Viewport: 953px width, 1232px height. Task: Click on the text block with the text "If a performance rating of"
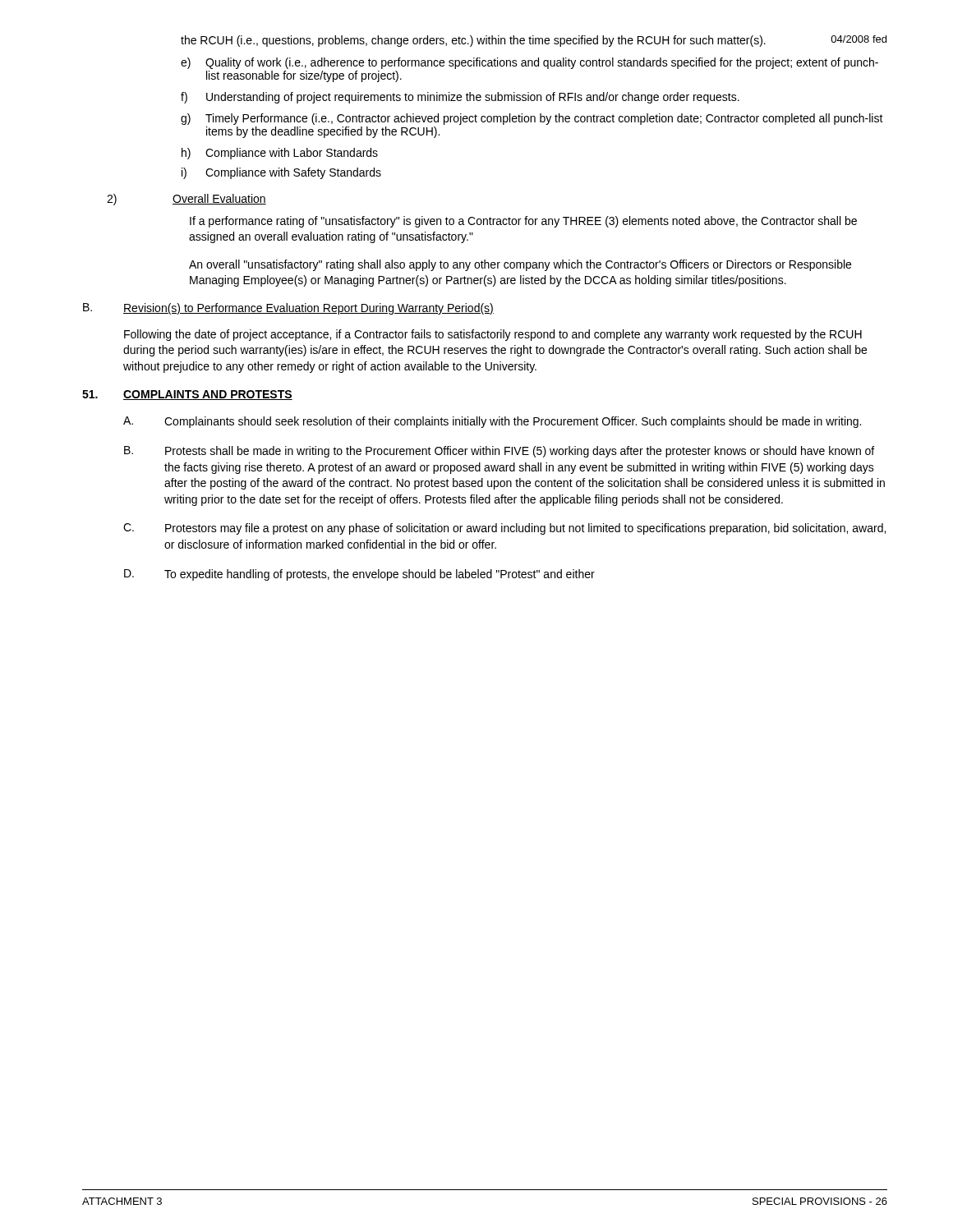tap(523, 229)
